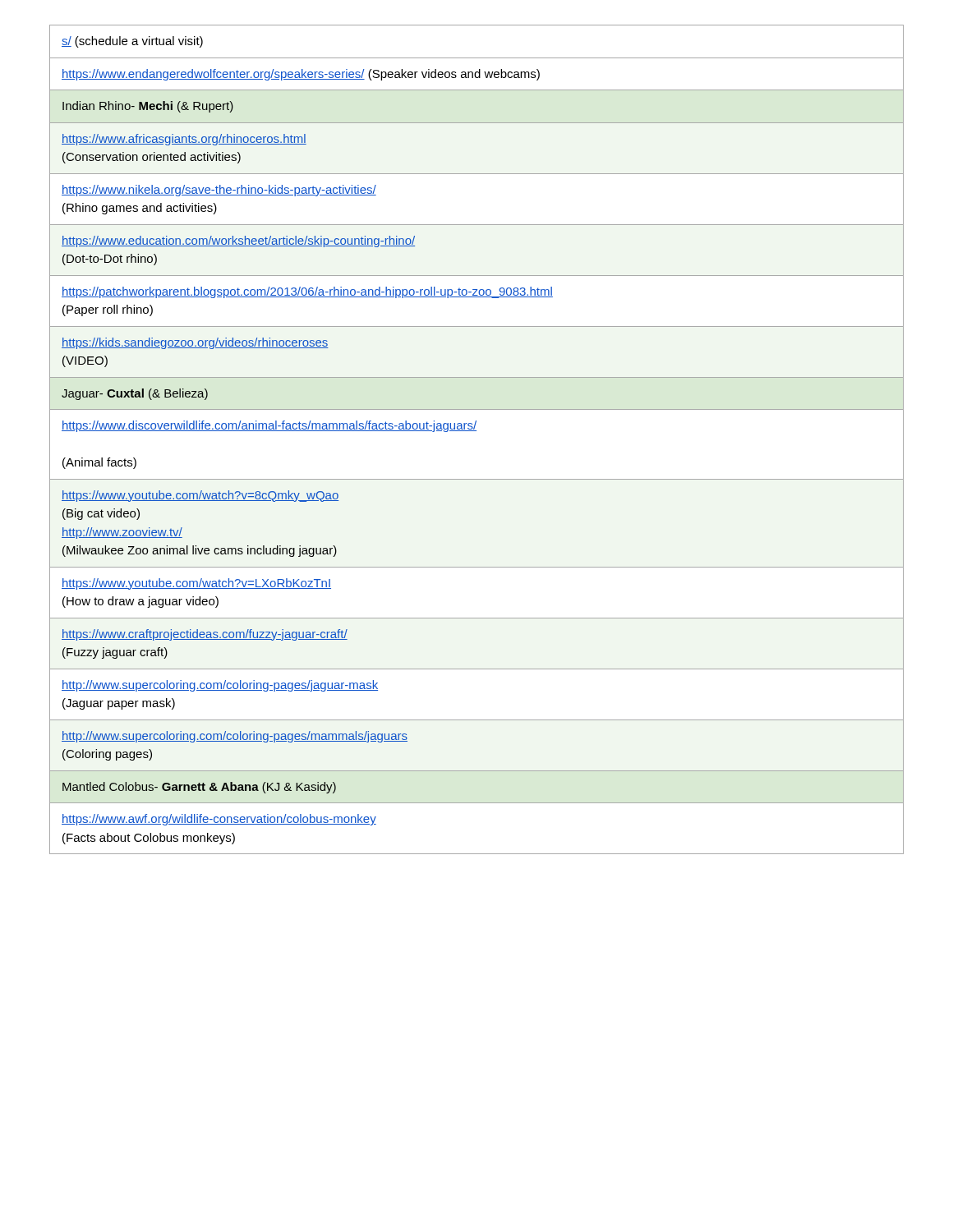This screenshot has height=1232, width=953.
Task: Find "https://www.nikela.org/save-the-rhino-kids-party-activities/ (Rhino games and activities)" on this page
Action: (x=219, y=198)
